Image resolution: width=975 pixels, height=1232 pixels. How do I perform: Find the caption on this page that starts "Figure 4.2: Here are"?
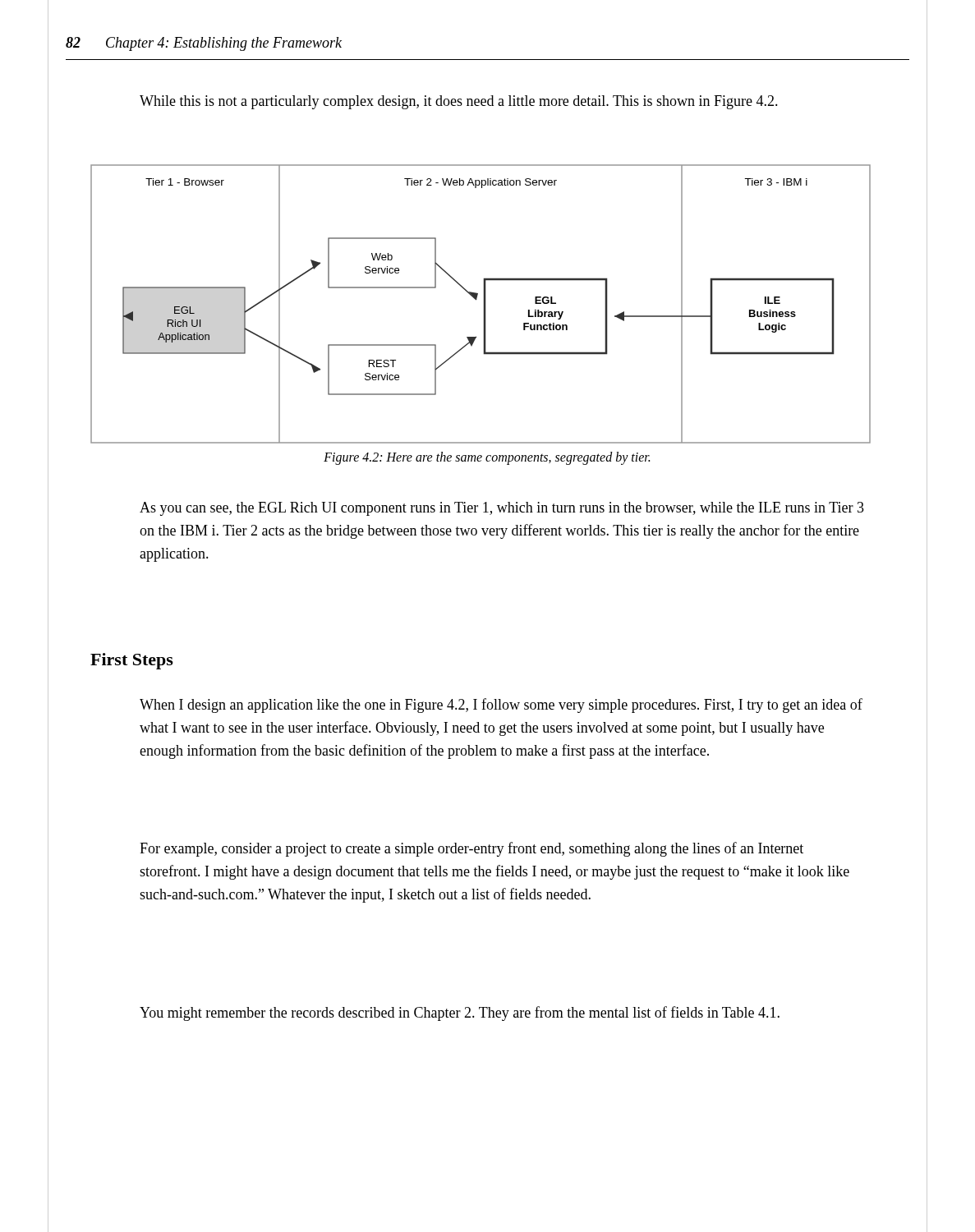tap(488, 457)
